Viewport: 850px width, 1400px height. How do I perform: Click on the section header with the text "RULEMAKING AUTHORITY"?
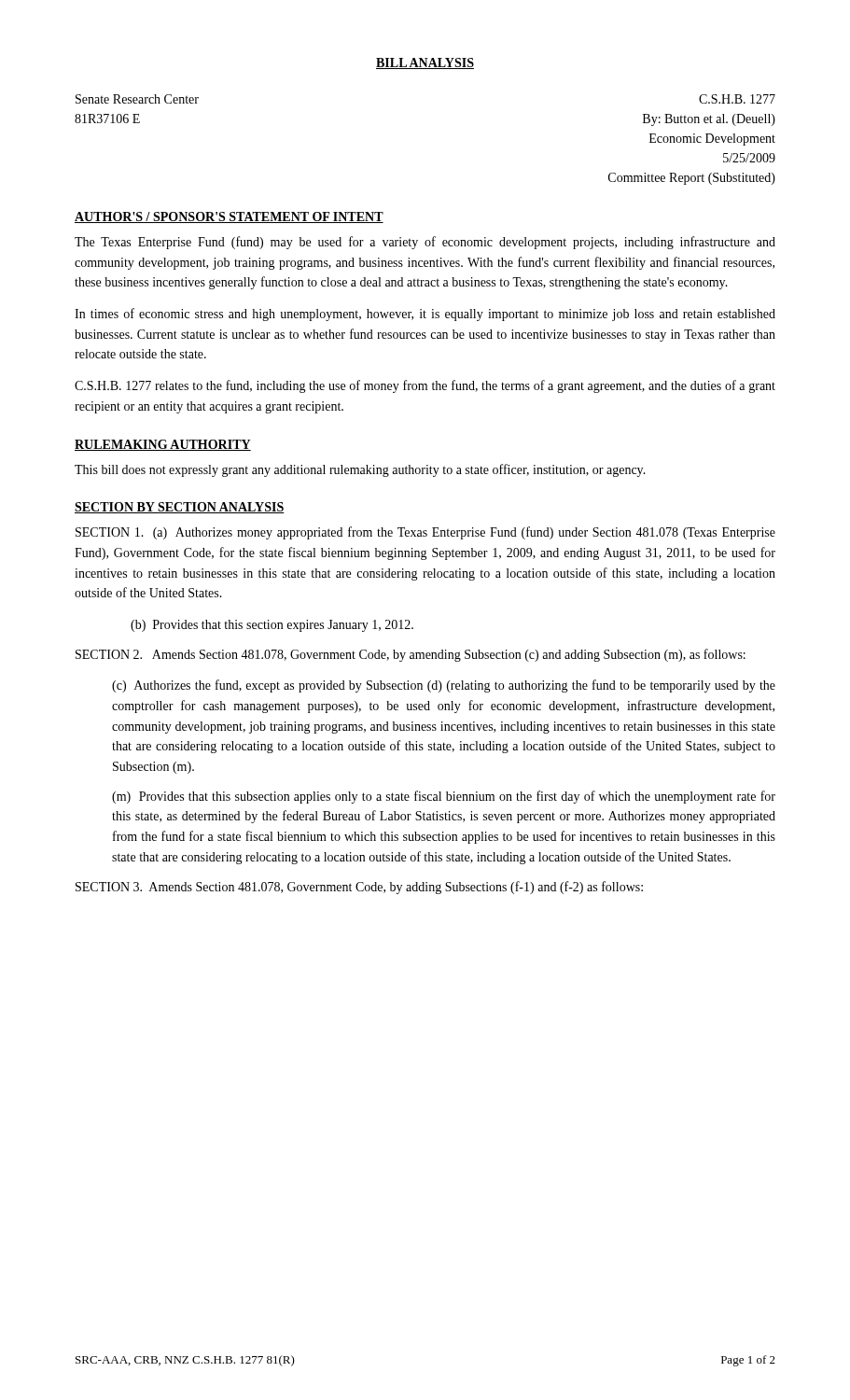click(x=163, y=444)
